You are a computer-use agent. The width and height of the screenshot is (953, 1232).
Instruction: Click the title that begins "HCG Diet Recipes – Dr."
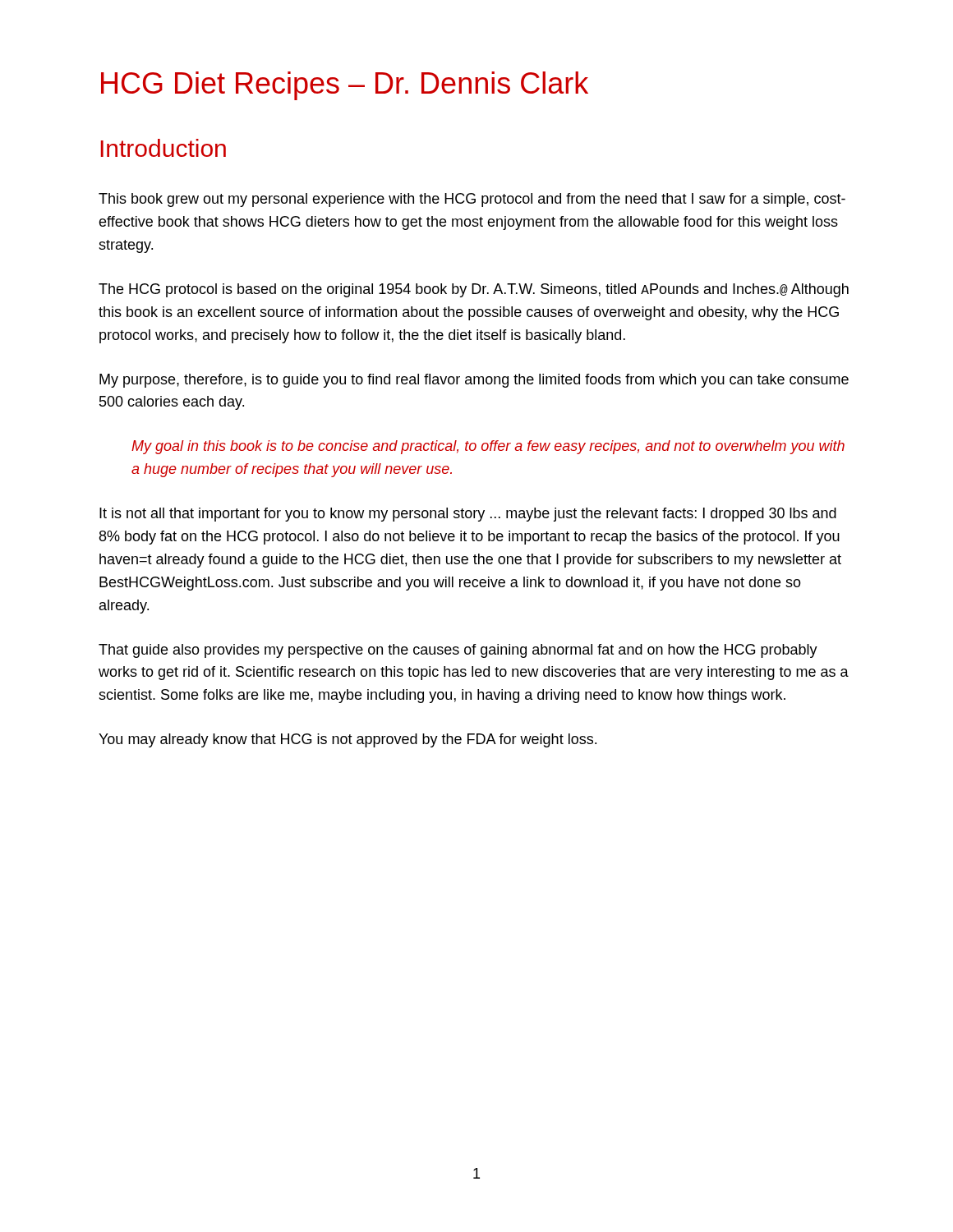point(476,83)
